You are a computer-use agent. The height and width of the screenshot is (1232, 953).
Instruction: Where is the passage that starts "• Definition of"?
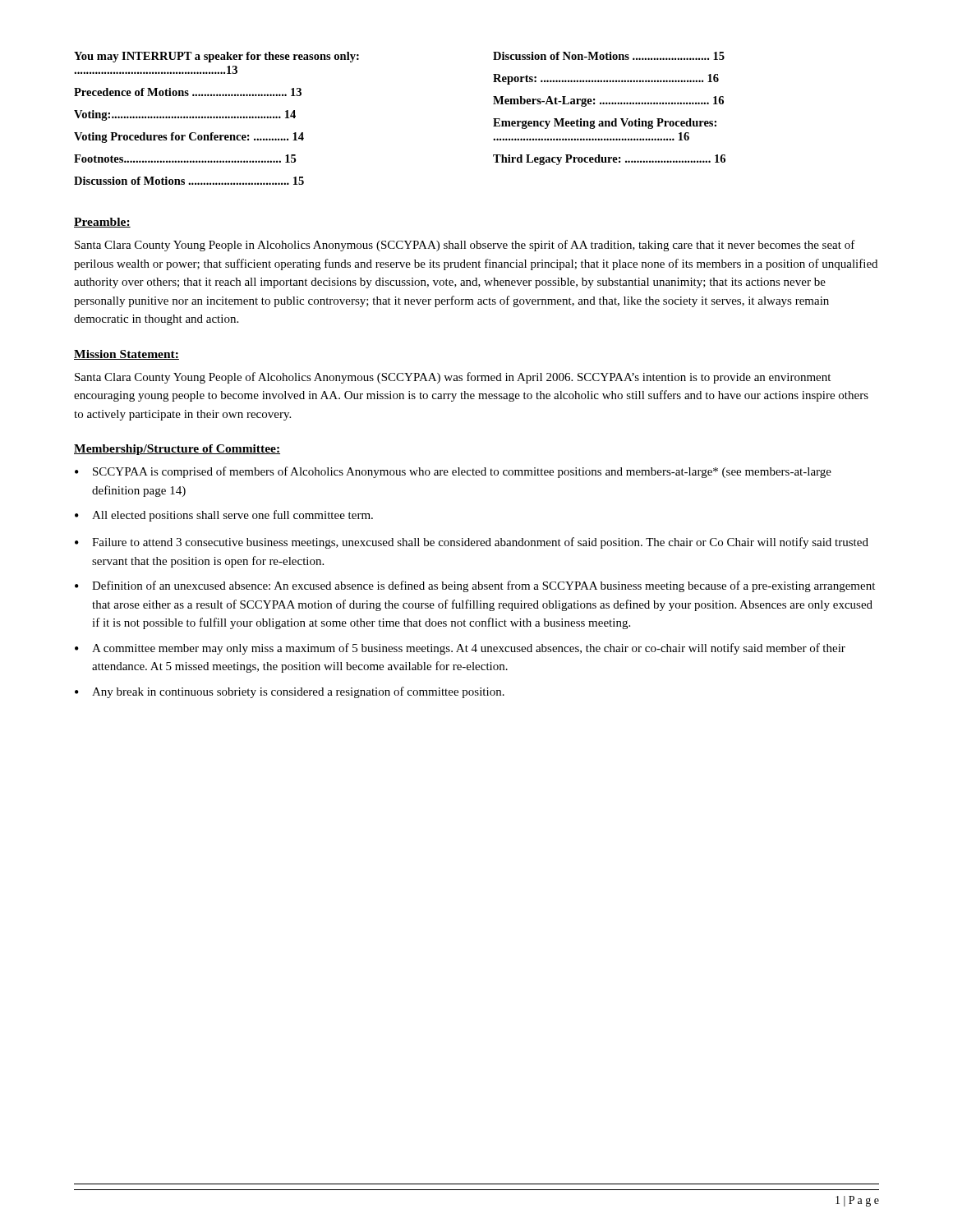pos(476,604)
